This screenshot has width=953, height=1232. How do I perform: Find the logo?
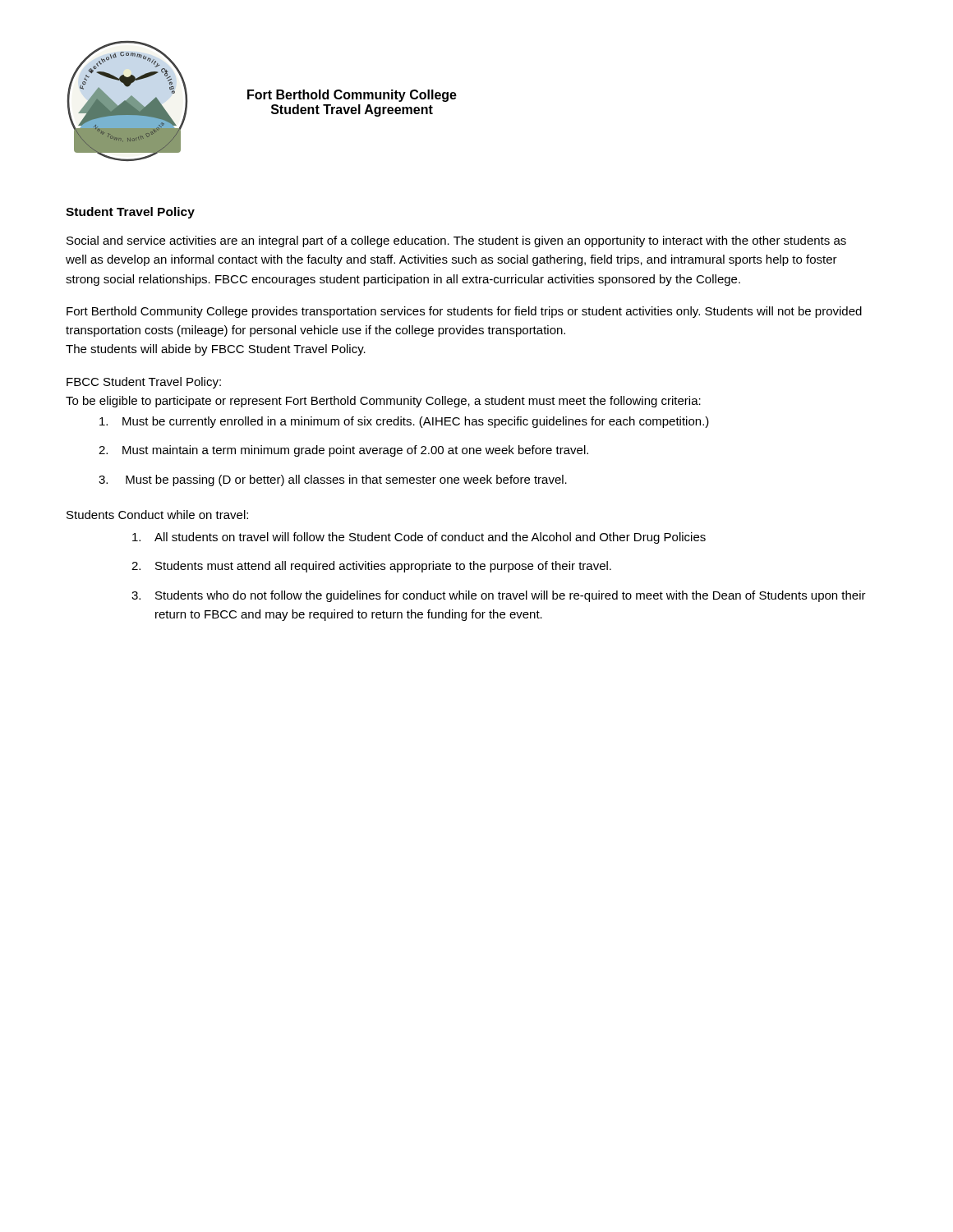[131, 102]
